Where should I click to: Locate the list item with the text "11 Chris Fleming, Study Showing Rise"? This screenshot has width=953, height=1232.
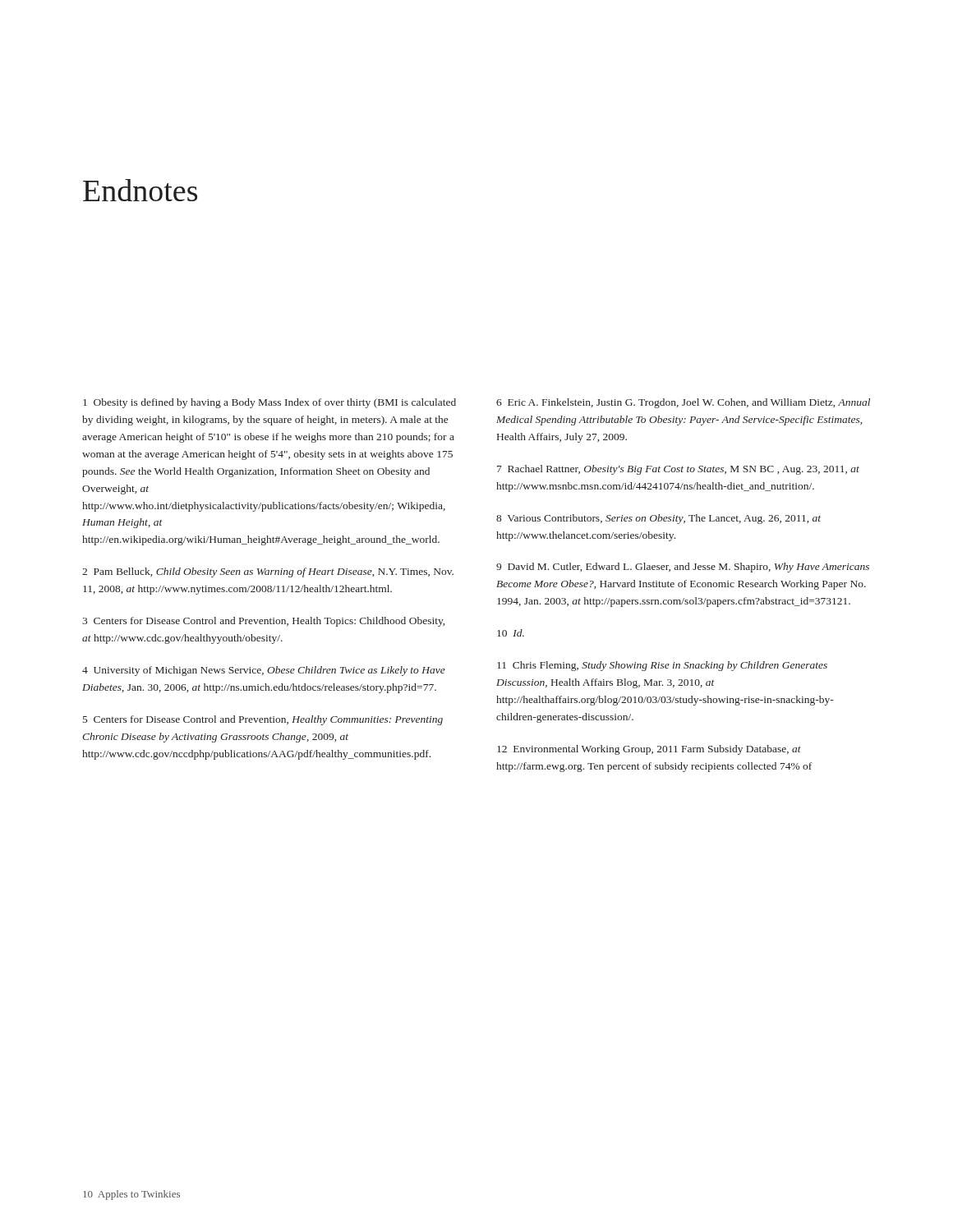(665, 691)
